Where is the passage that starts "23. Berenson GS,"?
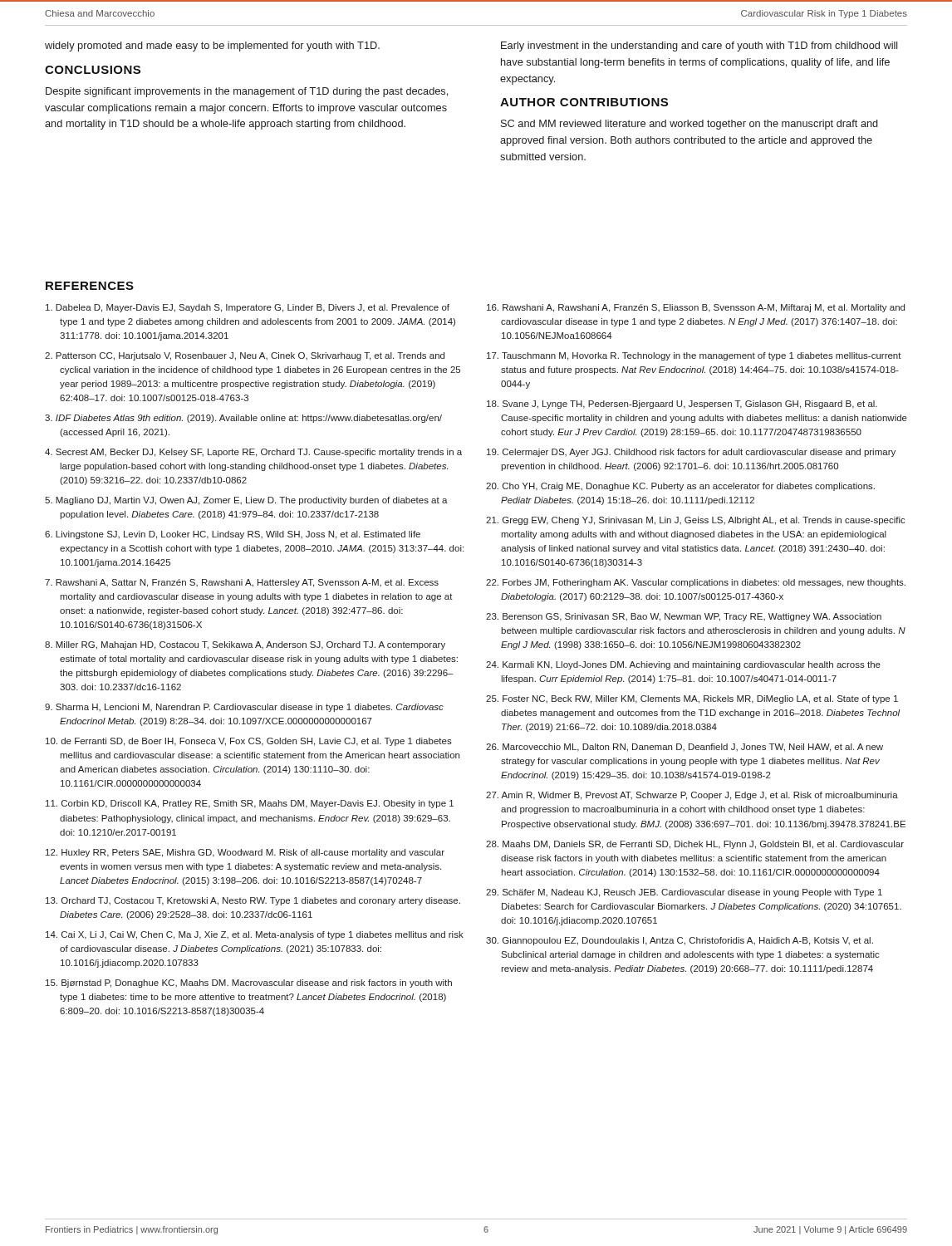Viewport: 952px width, 1246px height. click(696, 631)
